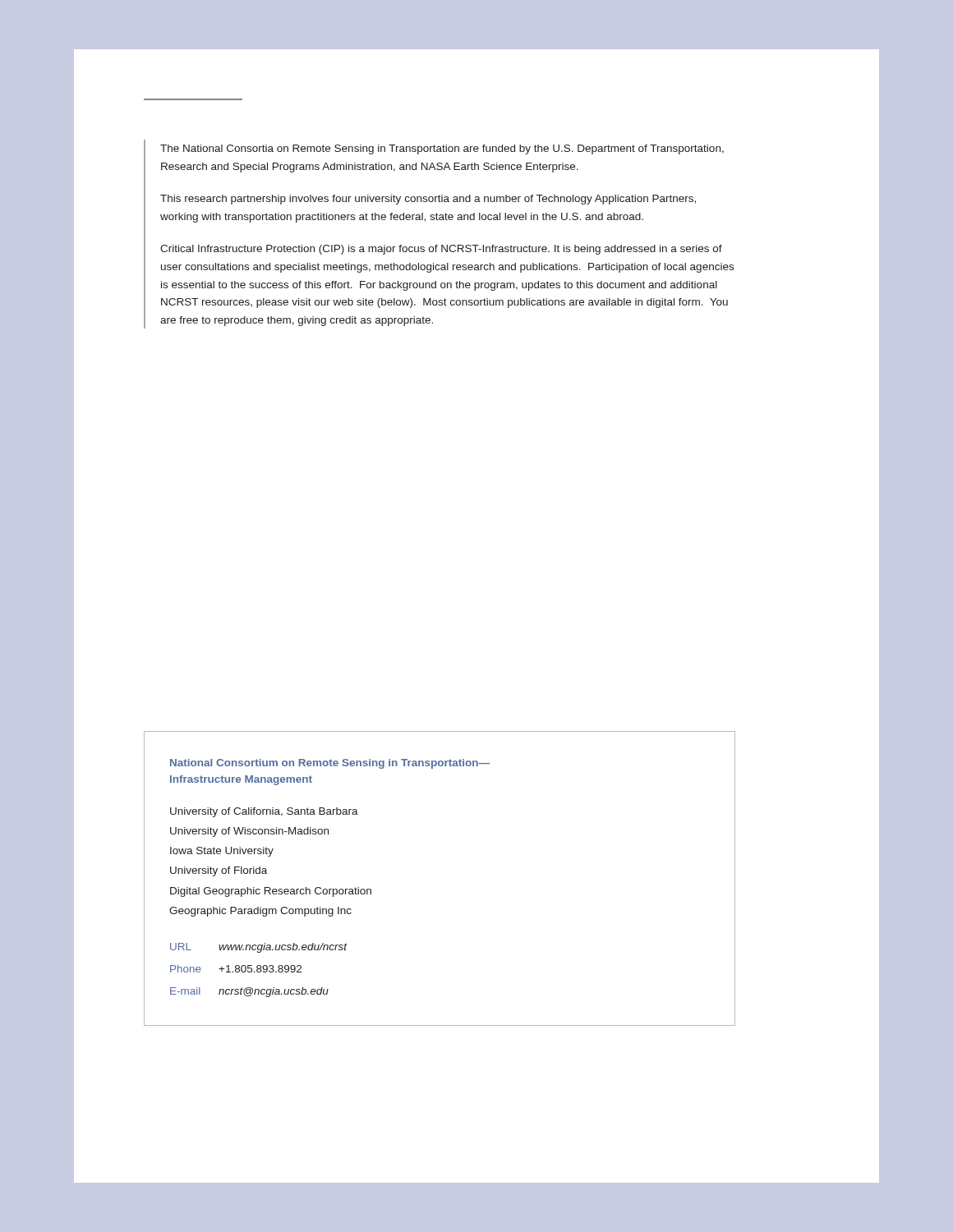Viewport: 953px width, 1232px height.
Task: Click on the passage starting "This research partnership"
Action: pos(429,207)
